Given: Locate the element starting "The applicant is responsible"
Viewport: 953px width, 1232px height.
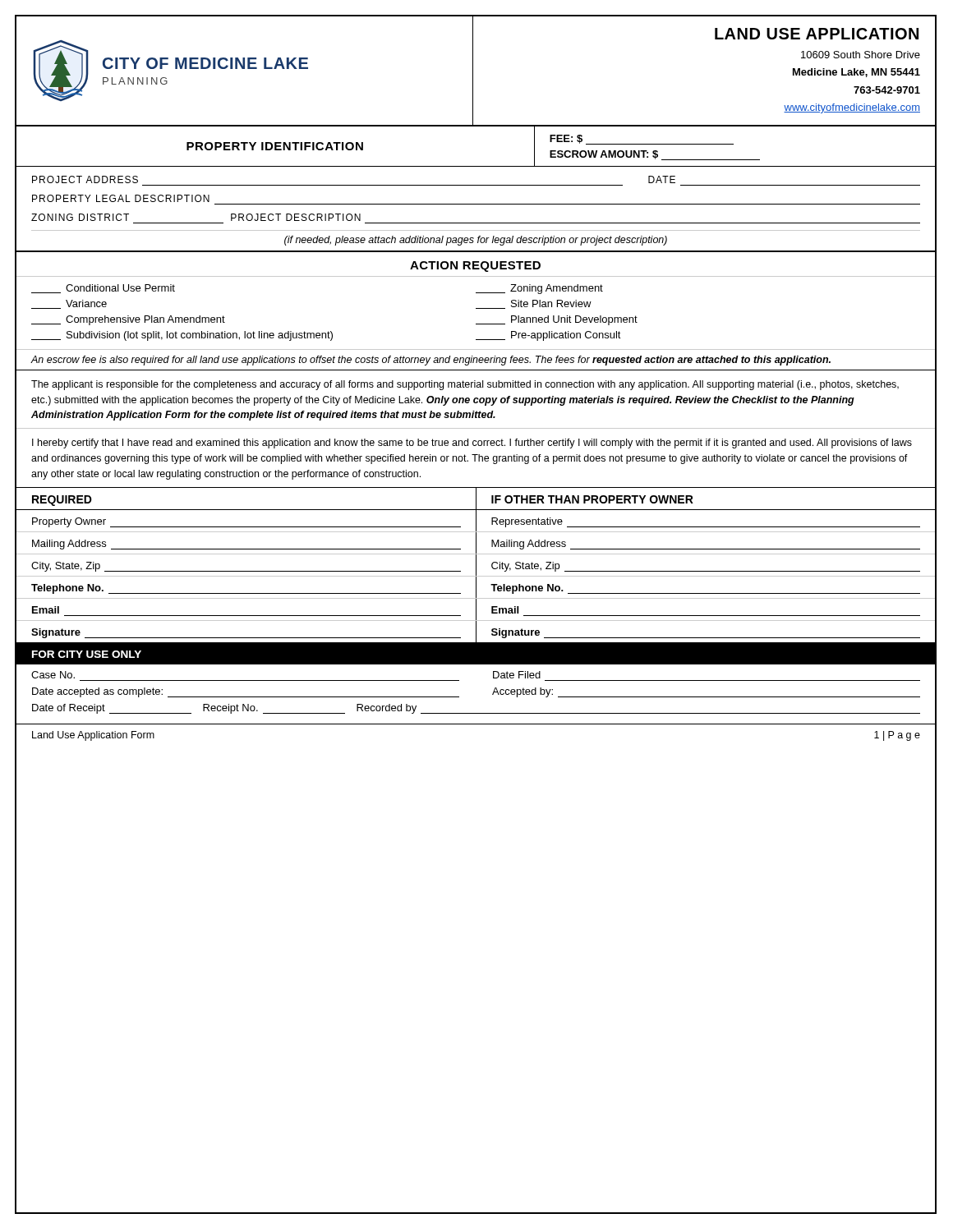Looking at the screenshot, I should [x=465, y=400].
